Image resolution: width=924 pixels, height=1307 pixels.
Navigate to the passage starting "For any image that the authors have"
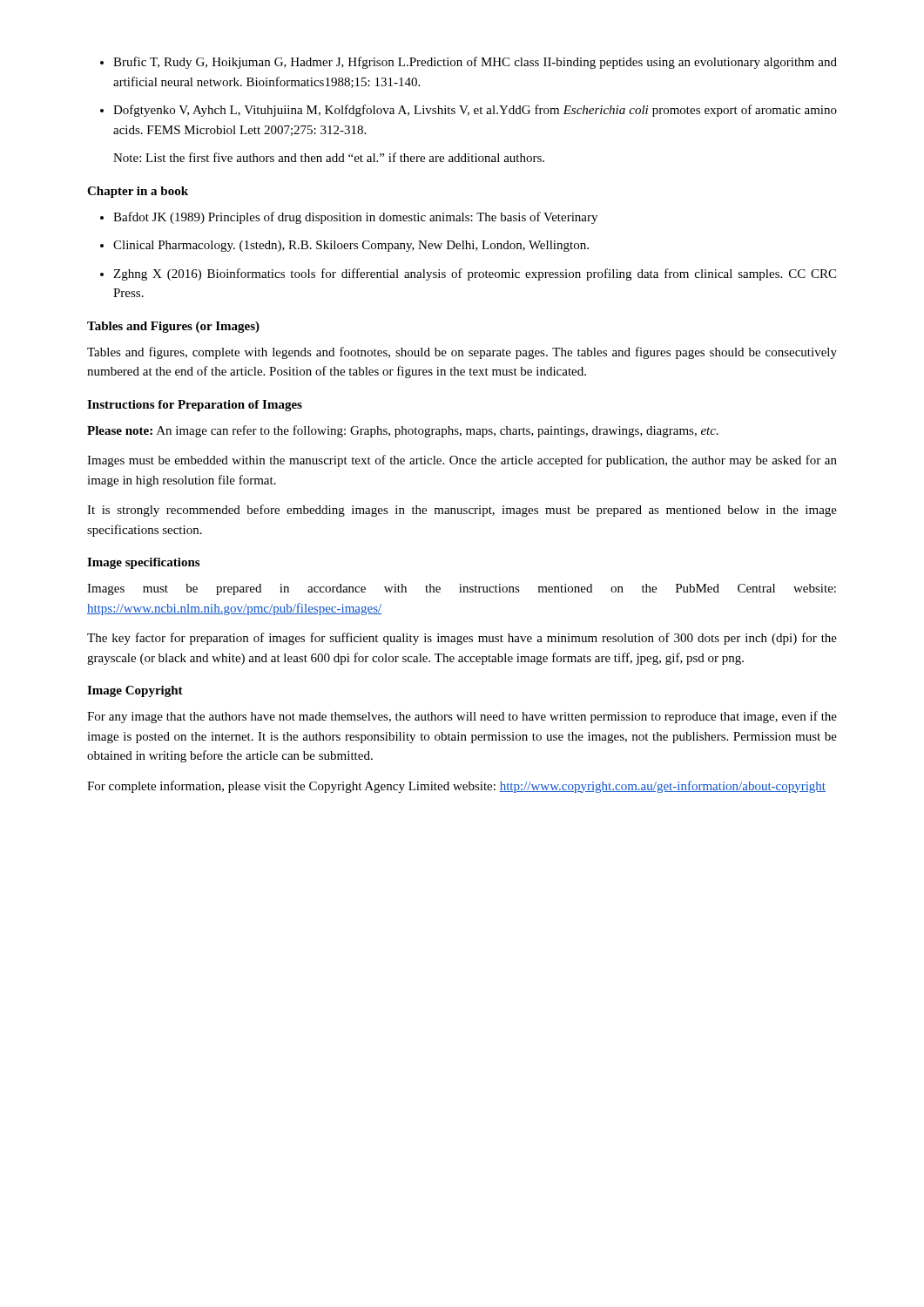[462, 736]
